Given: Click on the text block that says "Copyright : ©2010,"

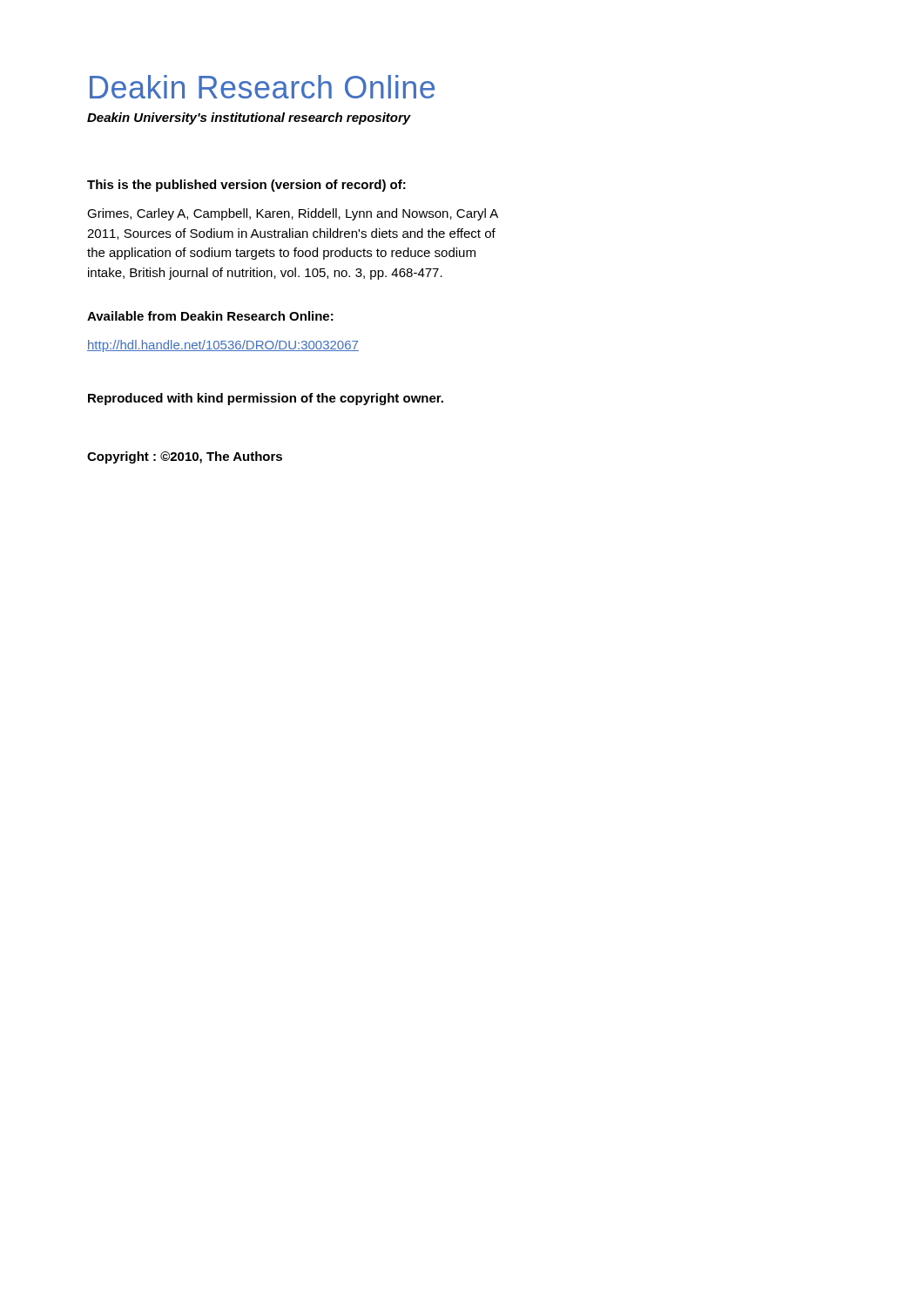Looking at the screenshot, I should coord(185,457).
